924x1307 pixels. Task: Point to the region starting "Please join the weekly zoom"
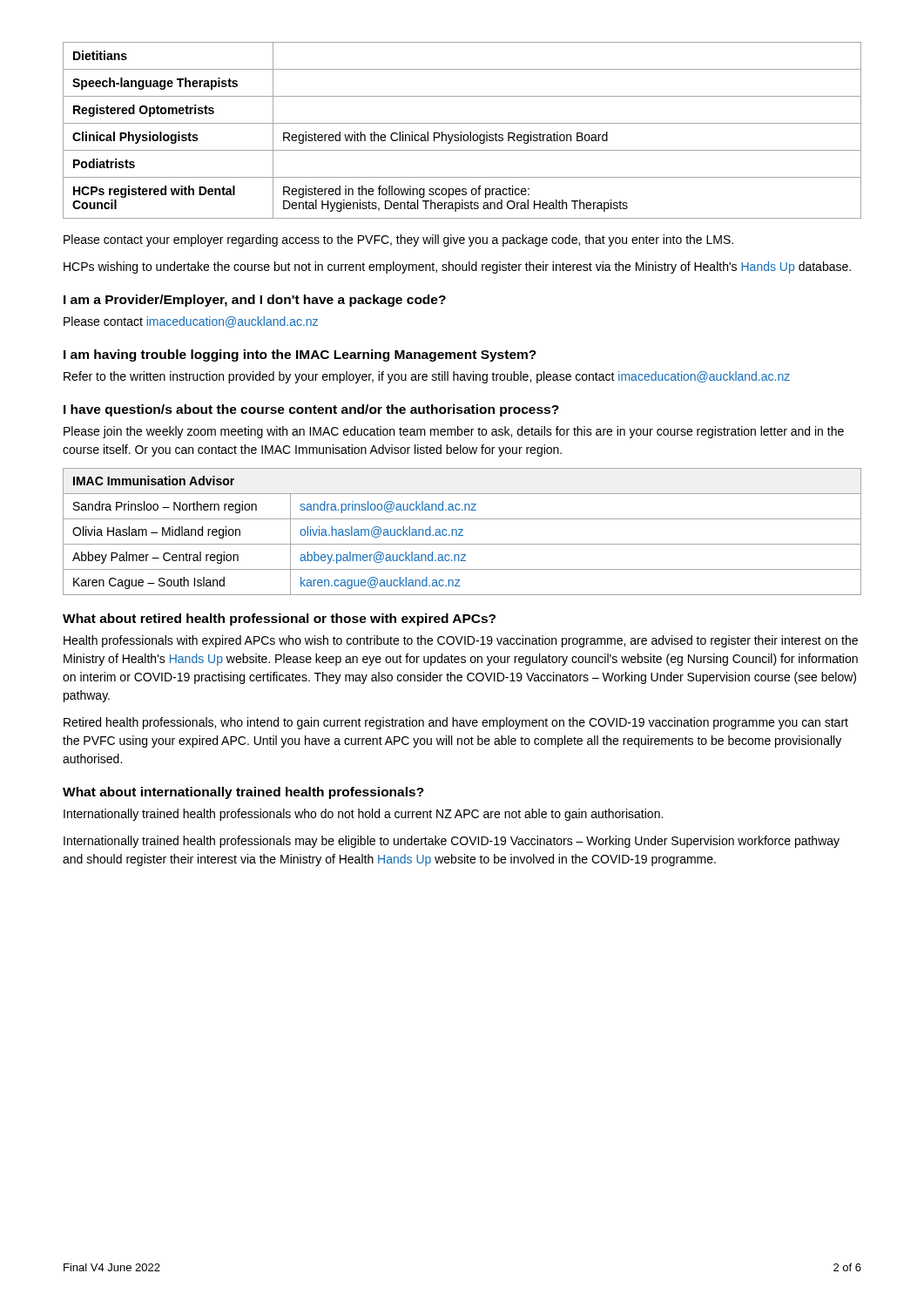click(453, 440)
